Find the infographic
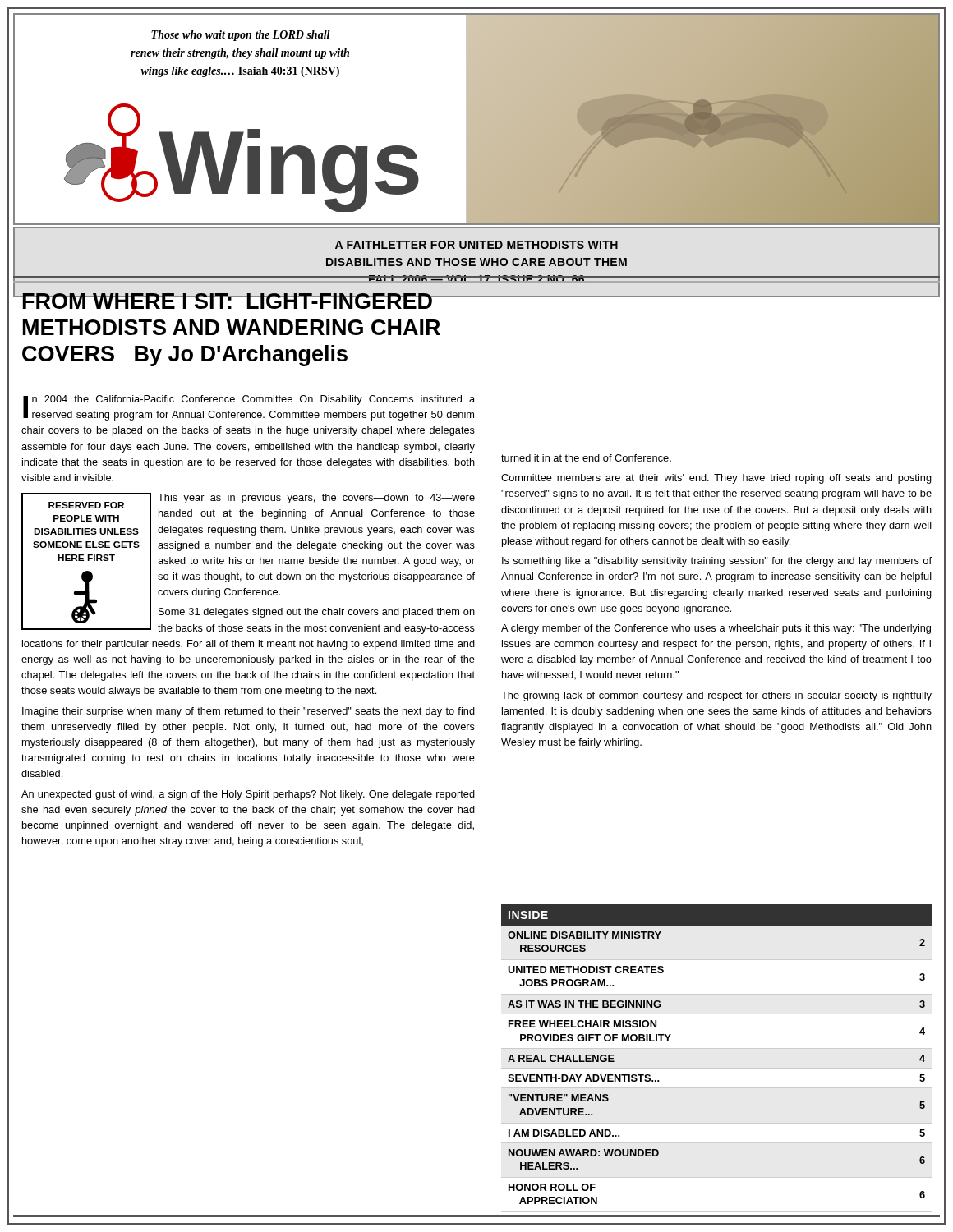This screenshot has width=953, height=1232. [x=86, y=561]
